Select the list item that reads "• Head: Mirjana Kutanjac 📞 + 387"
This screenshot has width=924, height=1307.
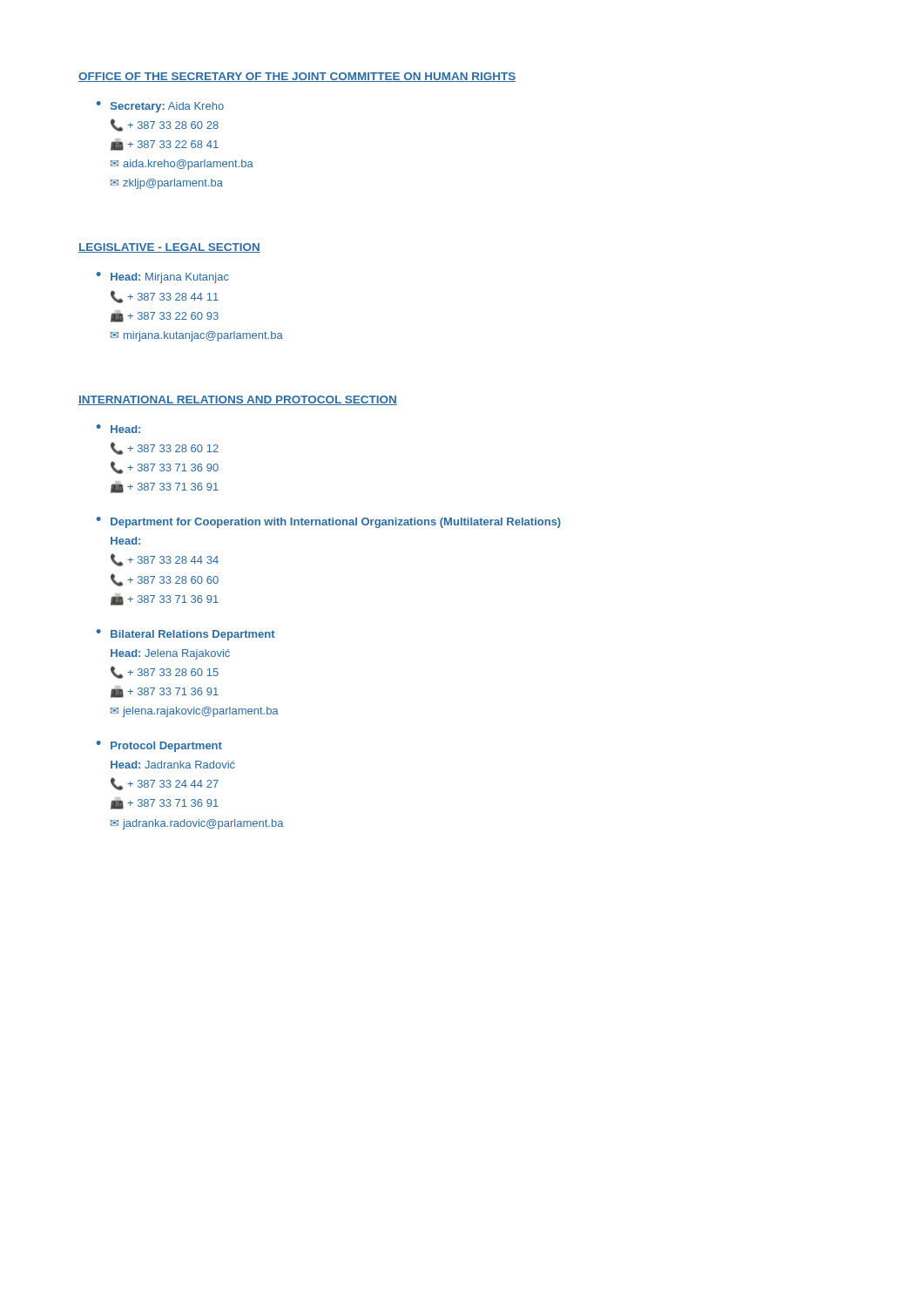coord(163,278)
